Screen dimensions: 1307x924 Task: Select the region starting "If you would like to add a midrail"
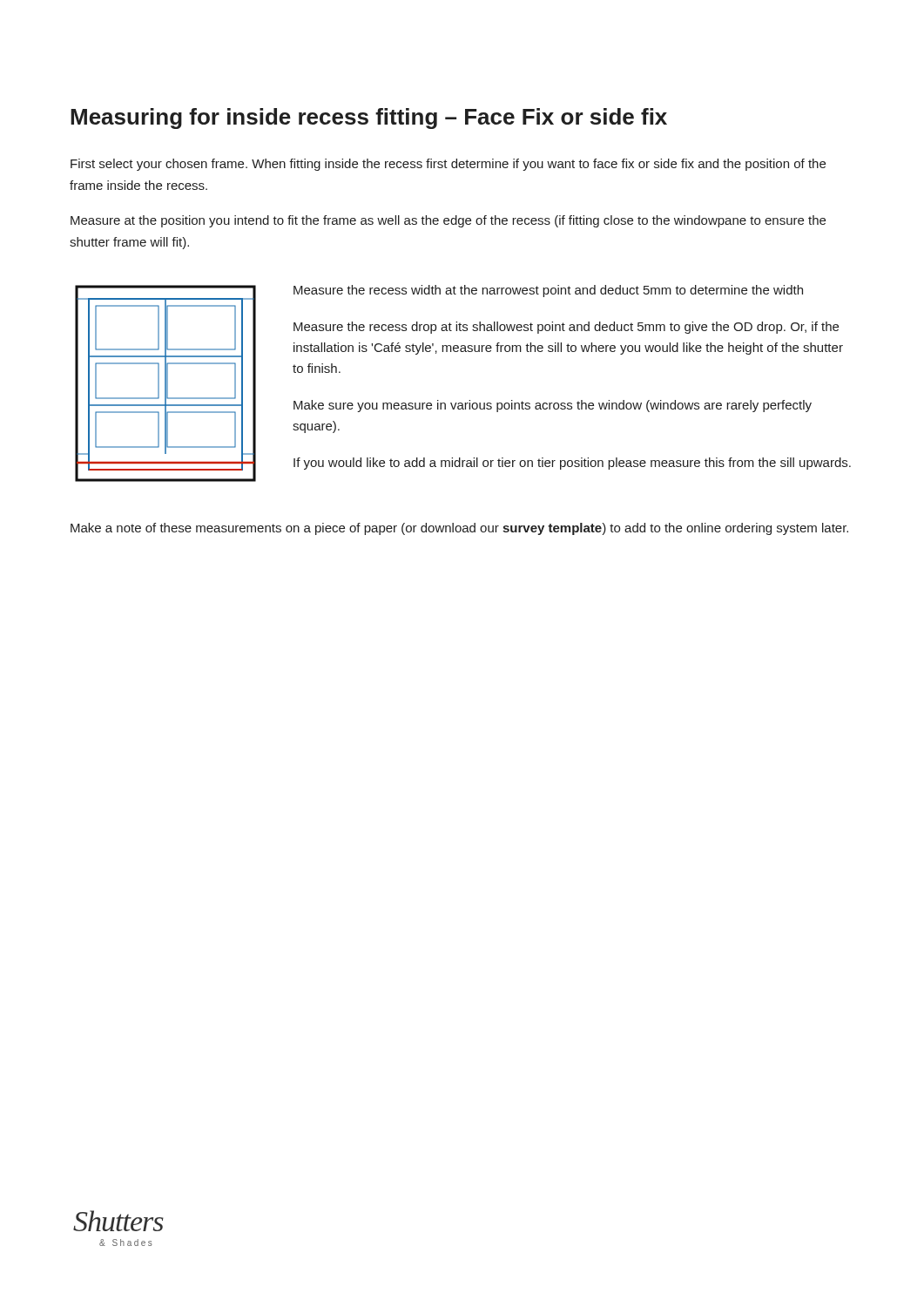[x=572, y=462]
